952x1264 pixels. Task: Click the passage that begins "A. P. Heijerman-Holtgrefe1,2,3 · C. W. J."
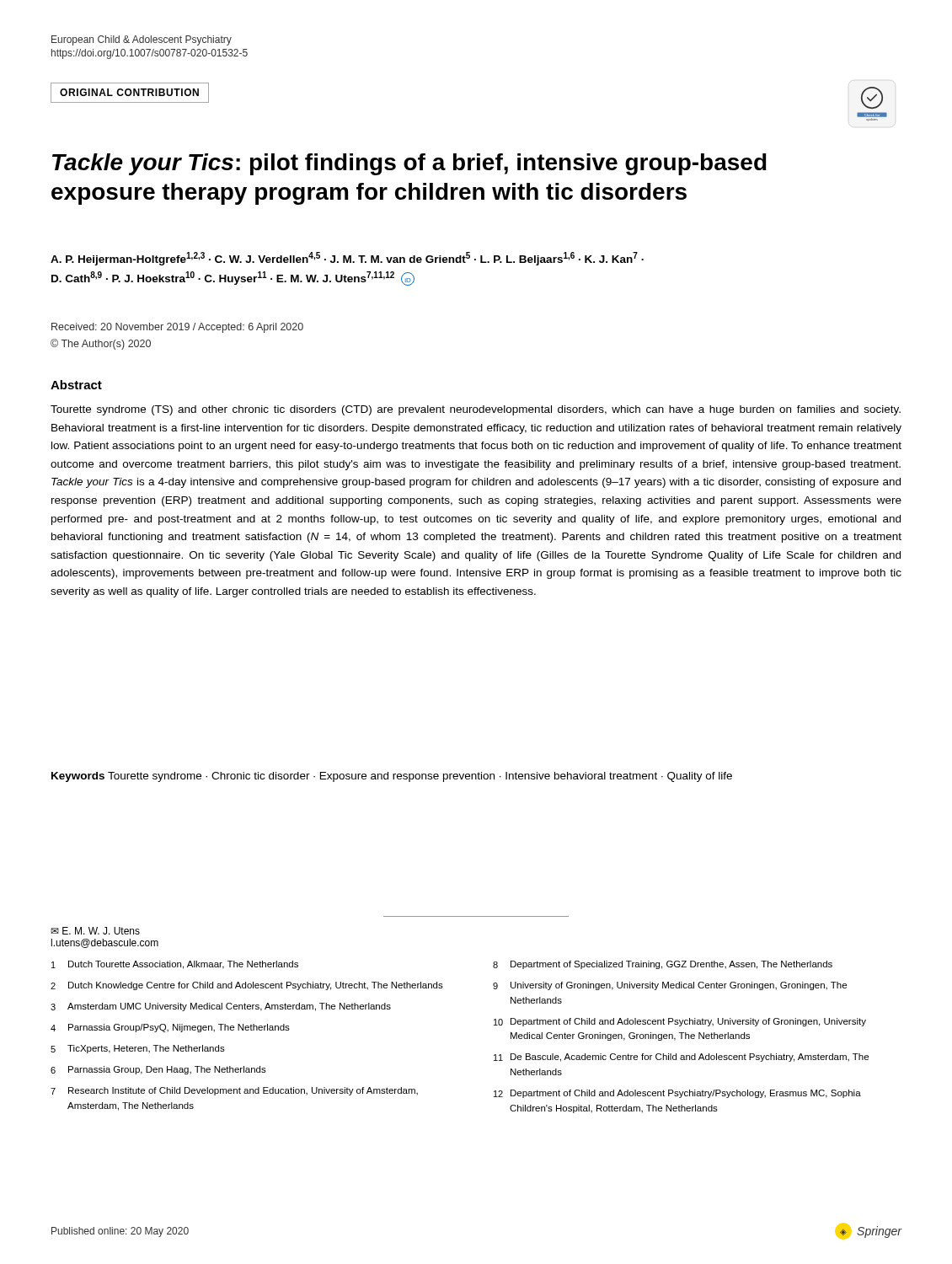pyautogui.click(x=476, y=268)
